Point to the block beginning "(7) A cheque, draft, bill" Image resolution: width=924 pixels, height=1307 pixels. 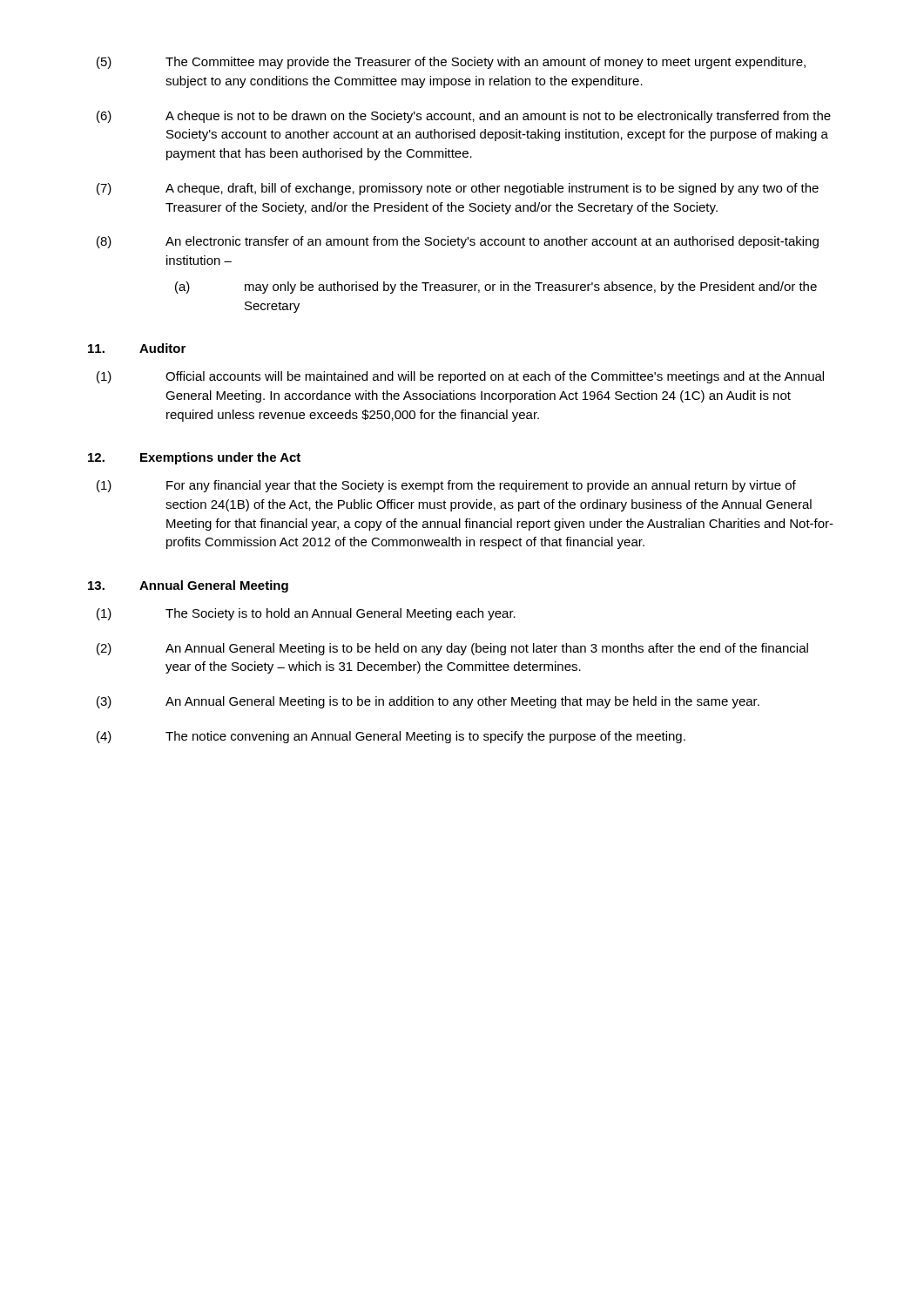pyautogui.click(x=462, y=197)
